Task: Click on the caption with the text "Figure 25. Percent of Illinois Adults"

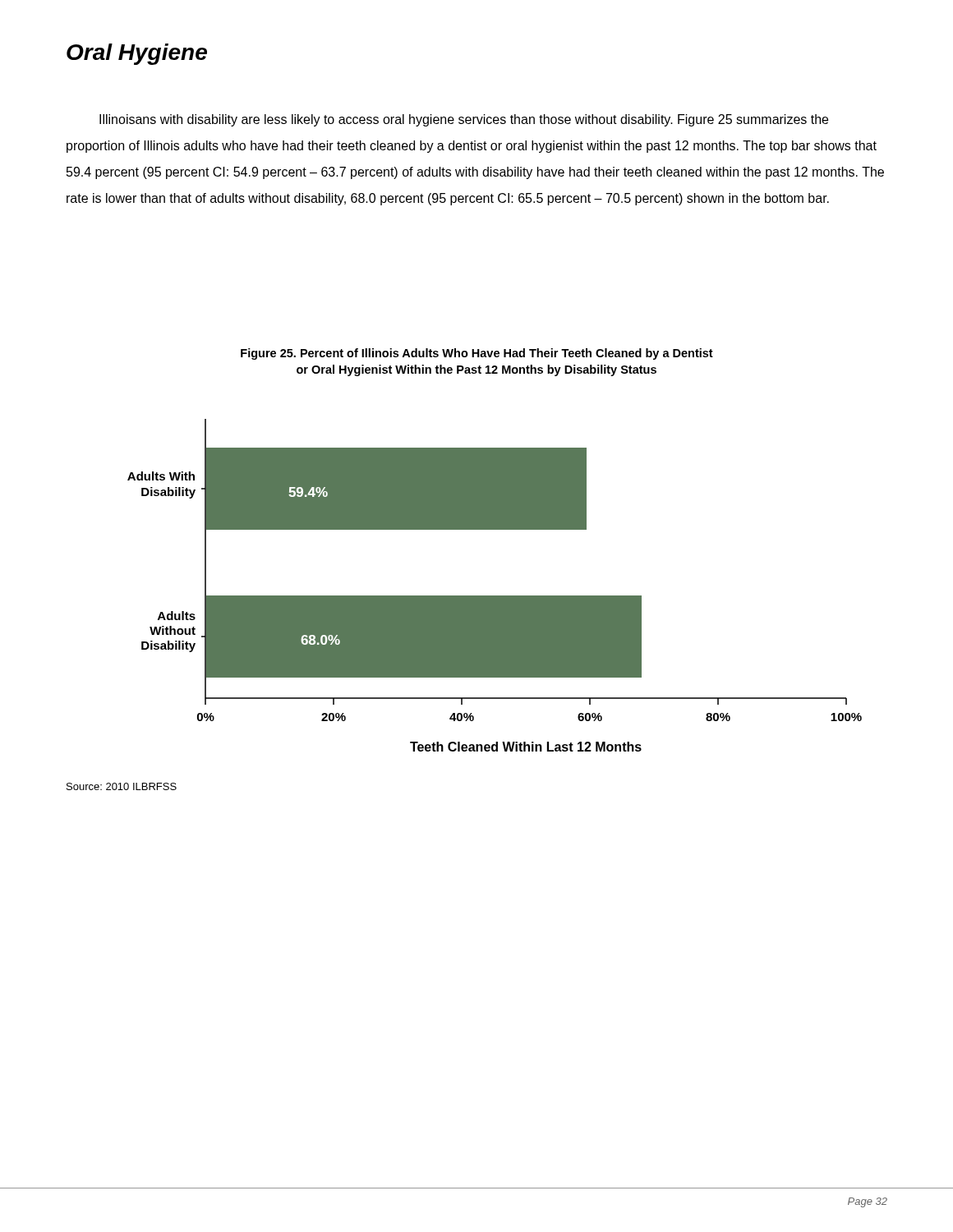Action: click(x=476, y=361)
